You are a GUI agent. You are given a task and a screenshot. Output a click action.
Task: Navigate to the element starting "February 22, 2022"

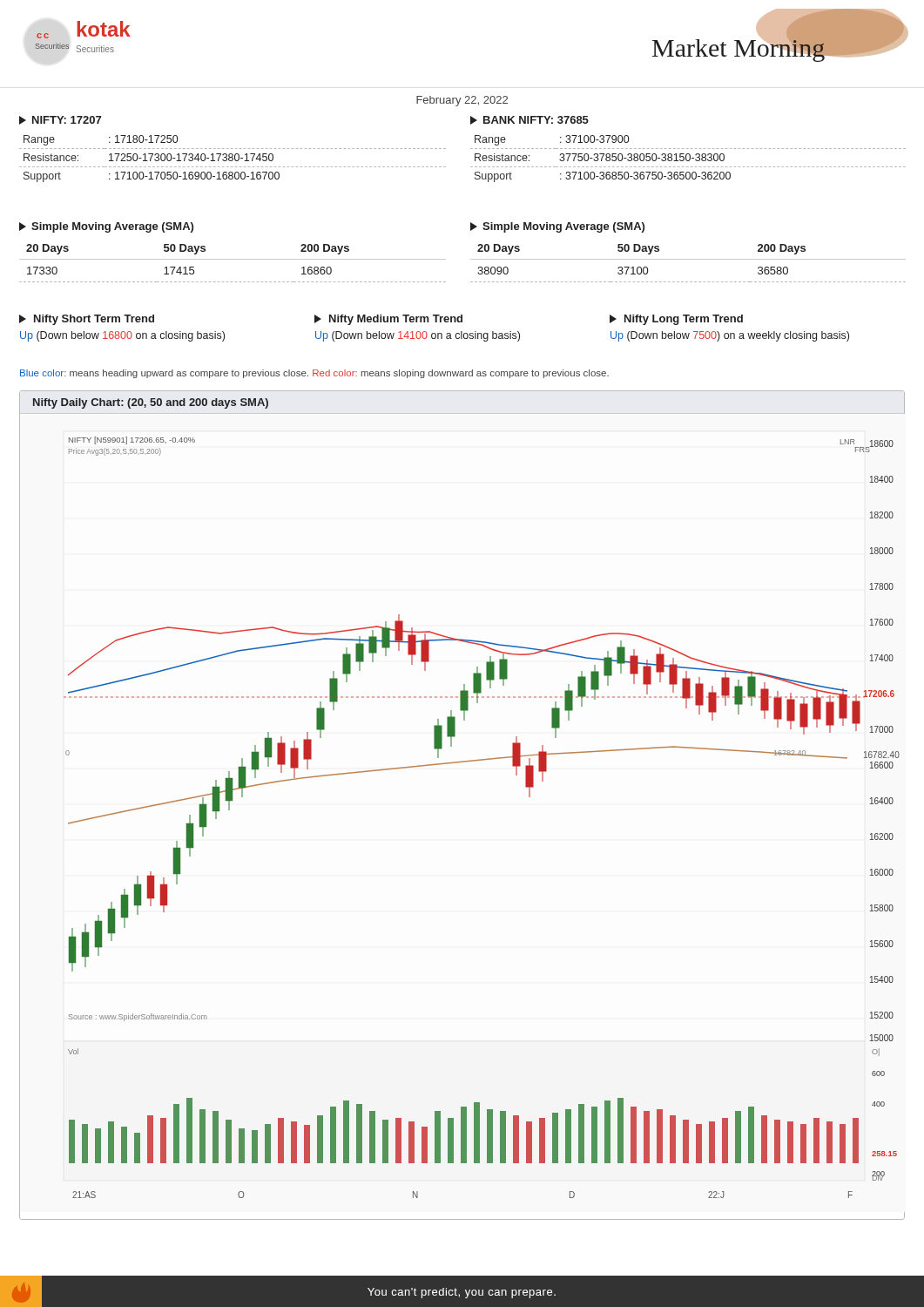[462, 100]
